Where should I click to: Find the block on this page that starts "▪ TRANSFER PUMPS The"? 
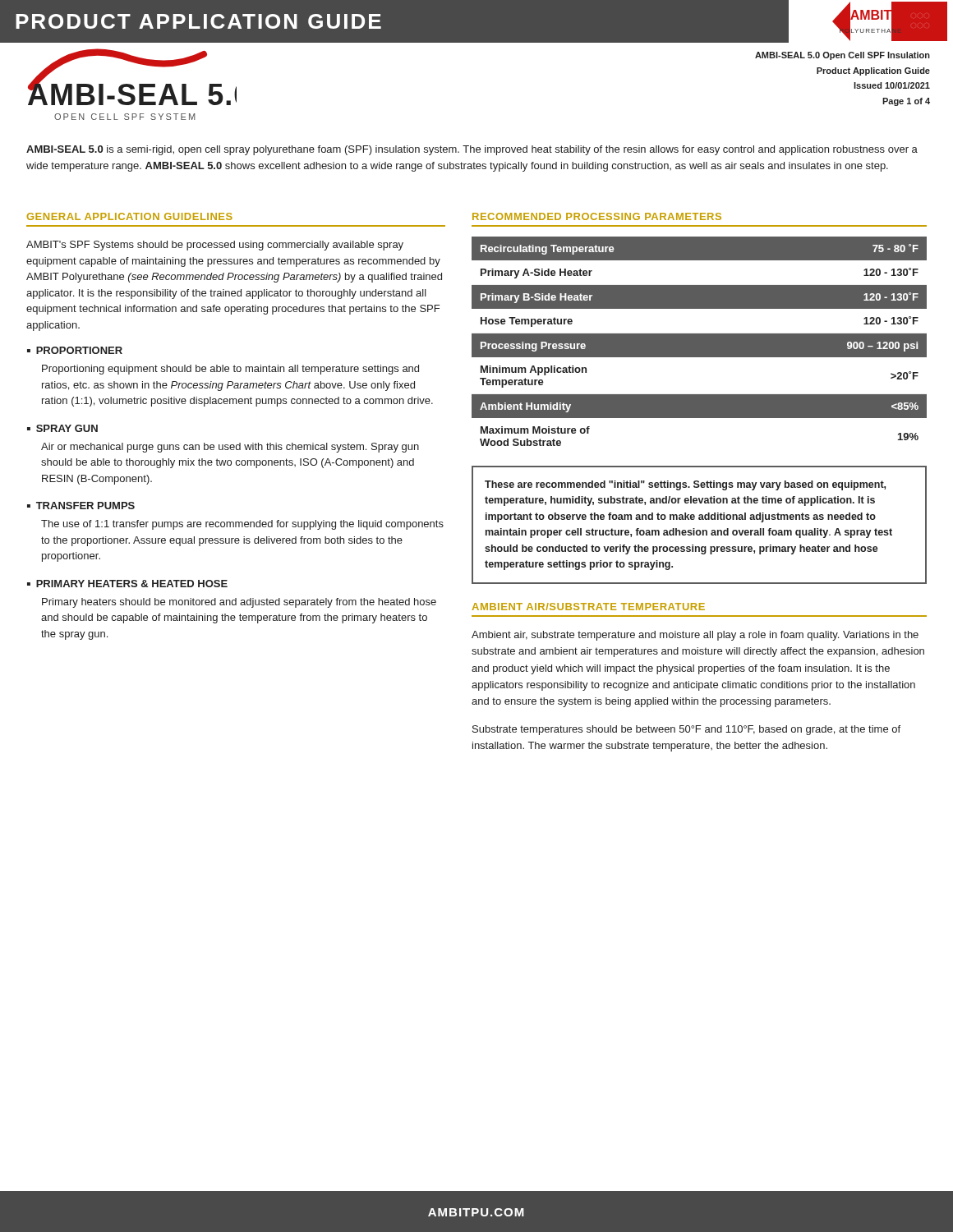click(236, 532)
